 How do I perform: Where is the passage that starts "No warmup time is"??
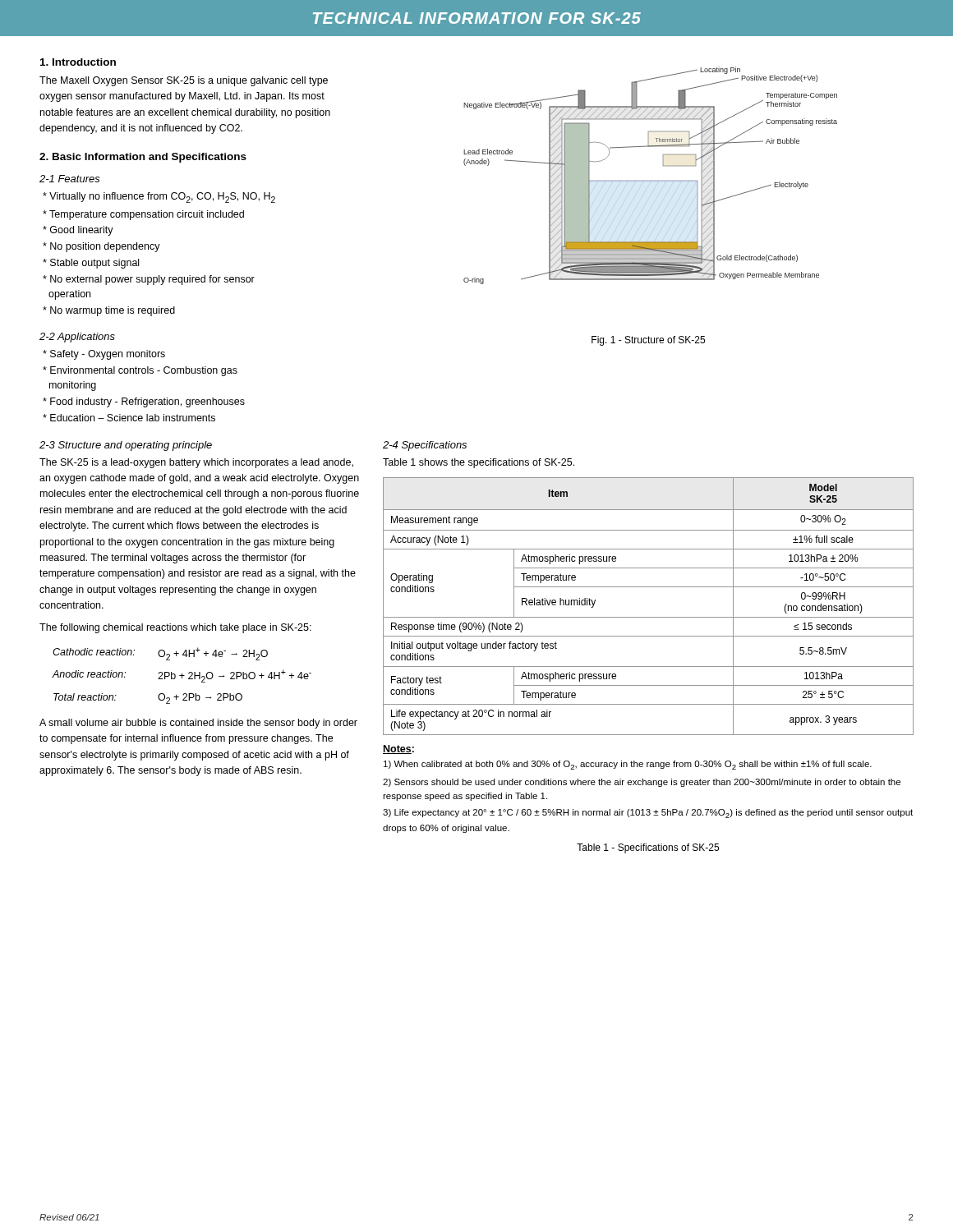pos(109,311)
